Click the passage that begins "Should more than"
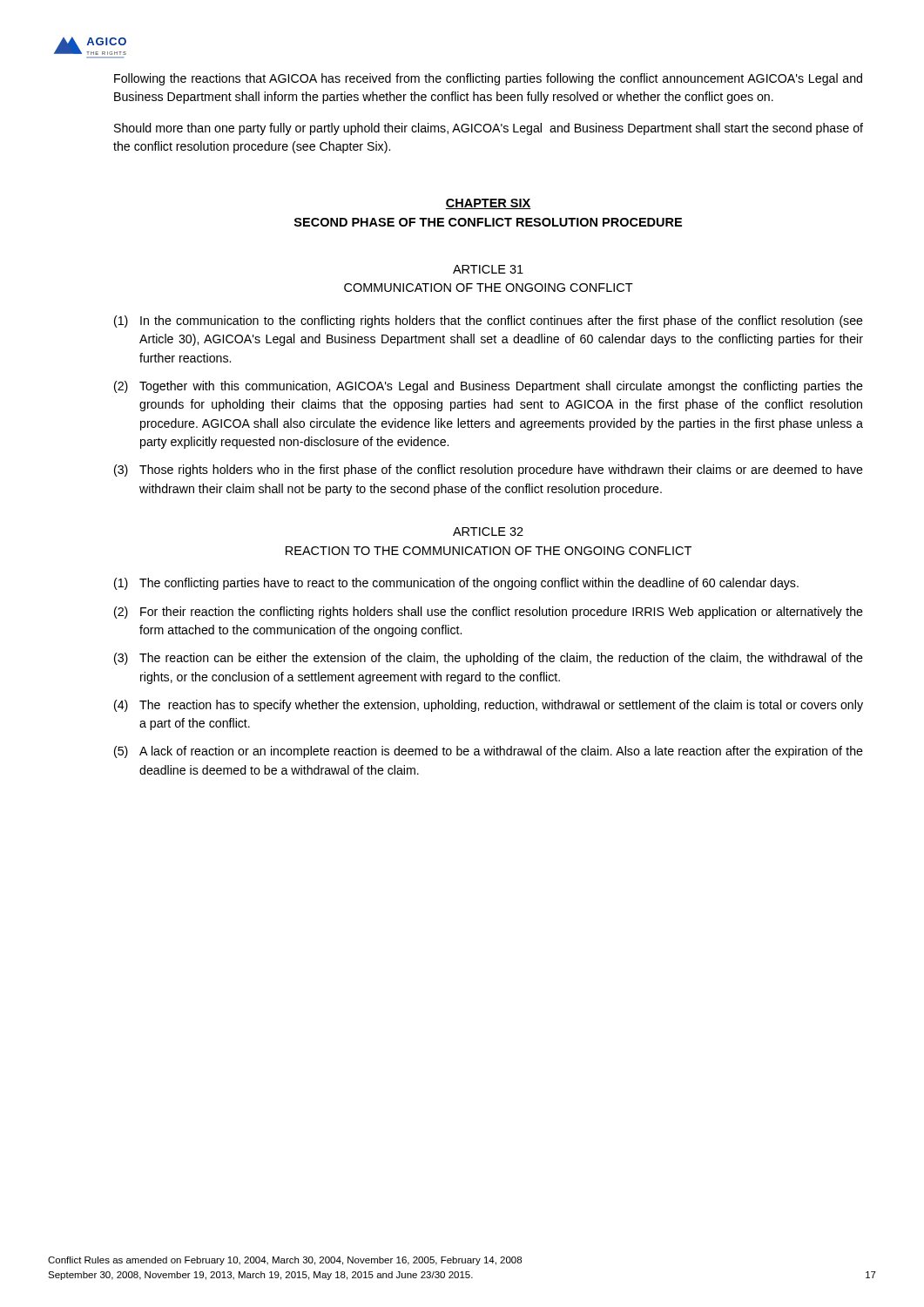924x1307 pixels. pyautogui.click(x=488, y=137)
